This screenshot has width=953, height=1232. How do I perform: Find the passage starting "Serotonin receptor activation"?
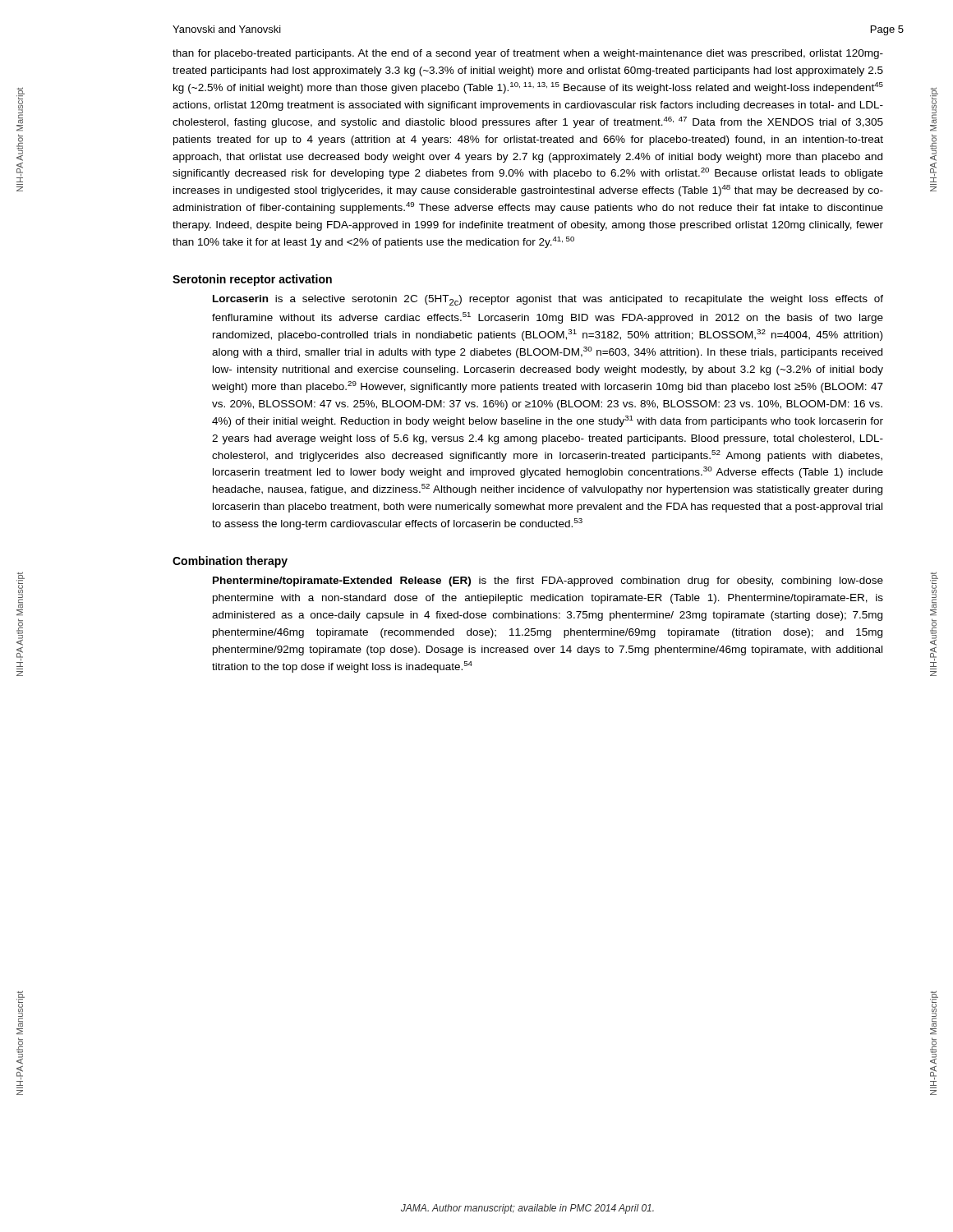click(252, 279)
